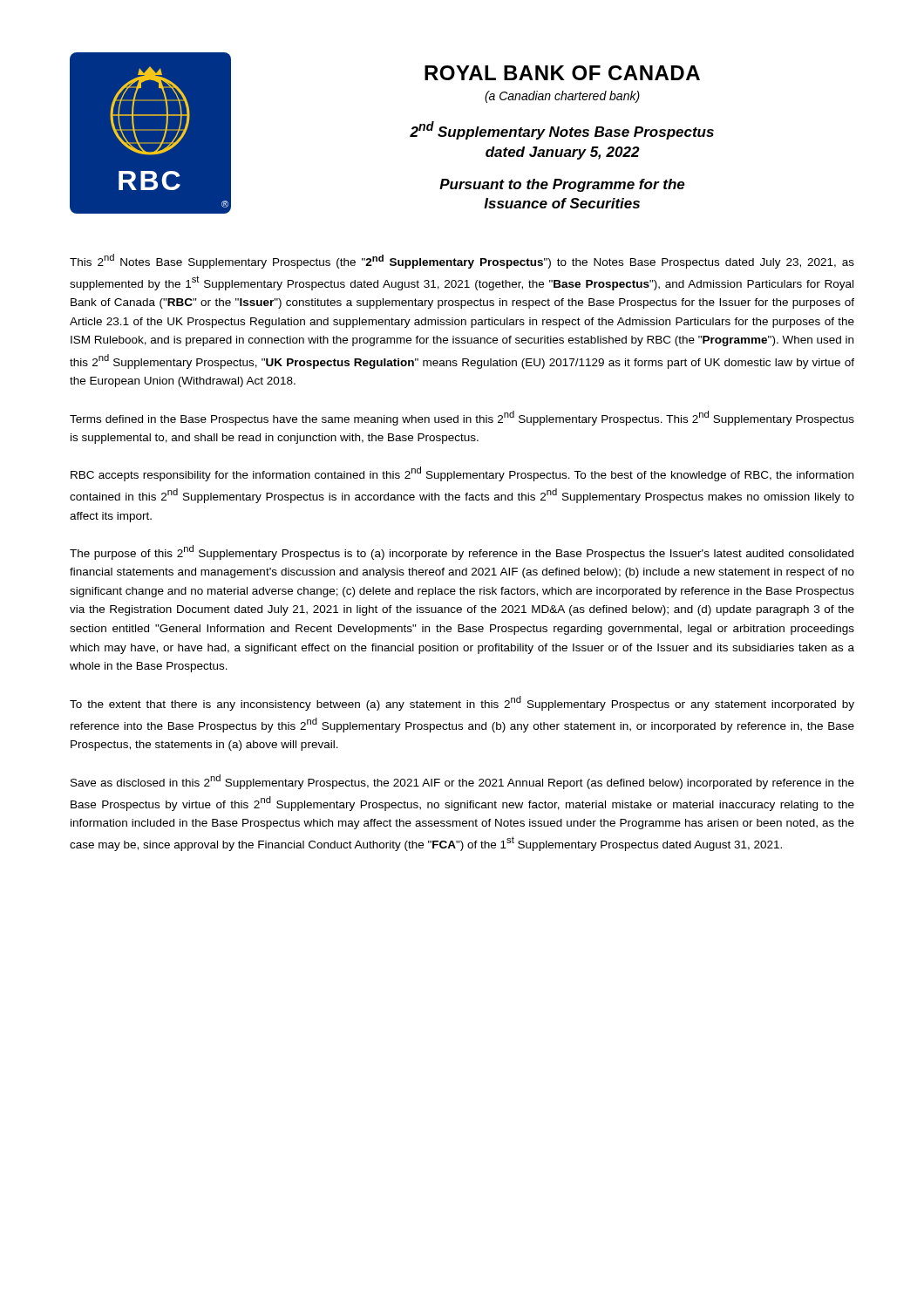Click on the passage starting "ROYAL BANK OF"
The height and width of the screenshot is (1308, 924).
click(x=562, y=73)
